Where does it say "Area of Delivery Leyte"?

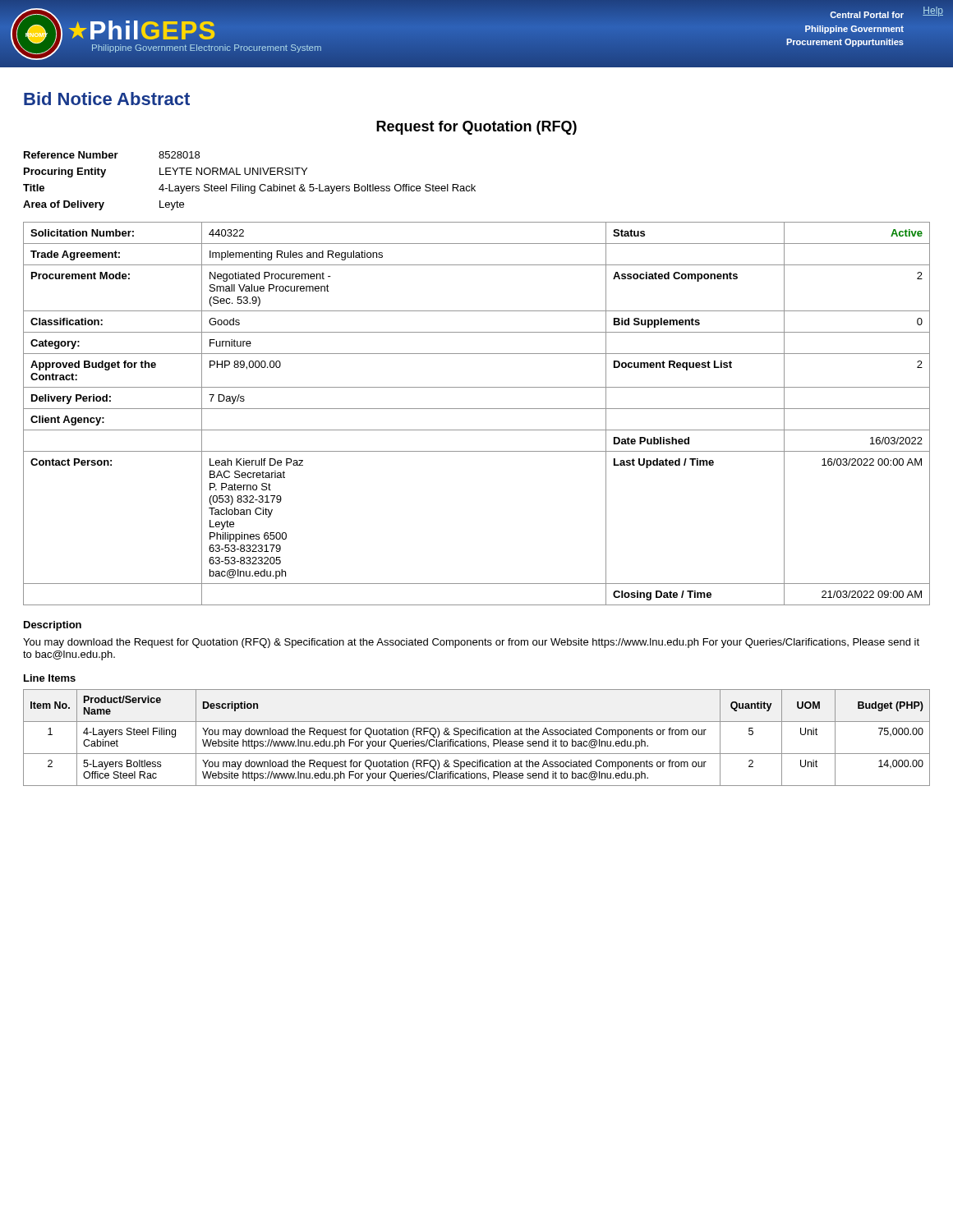(x=104, y=204)
